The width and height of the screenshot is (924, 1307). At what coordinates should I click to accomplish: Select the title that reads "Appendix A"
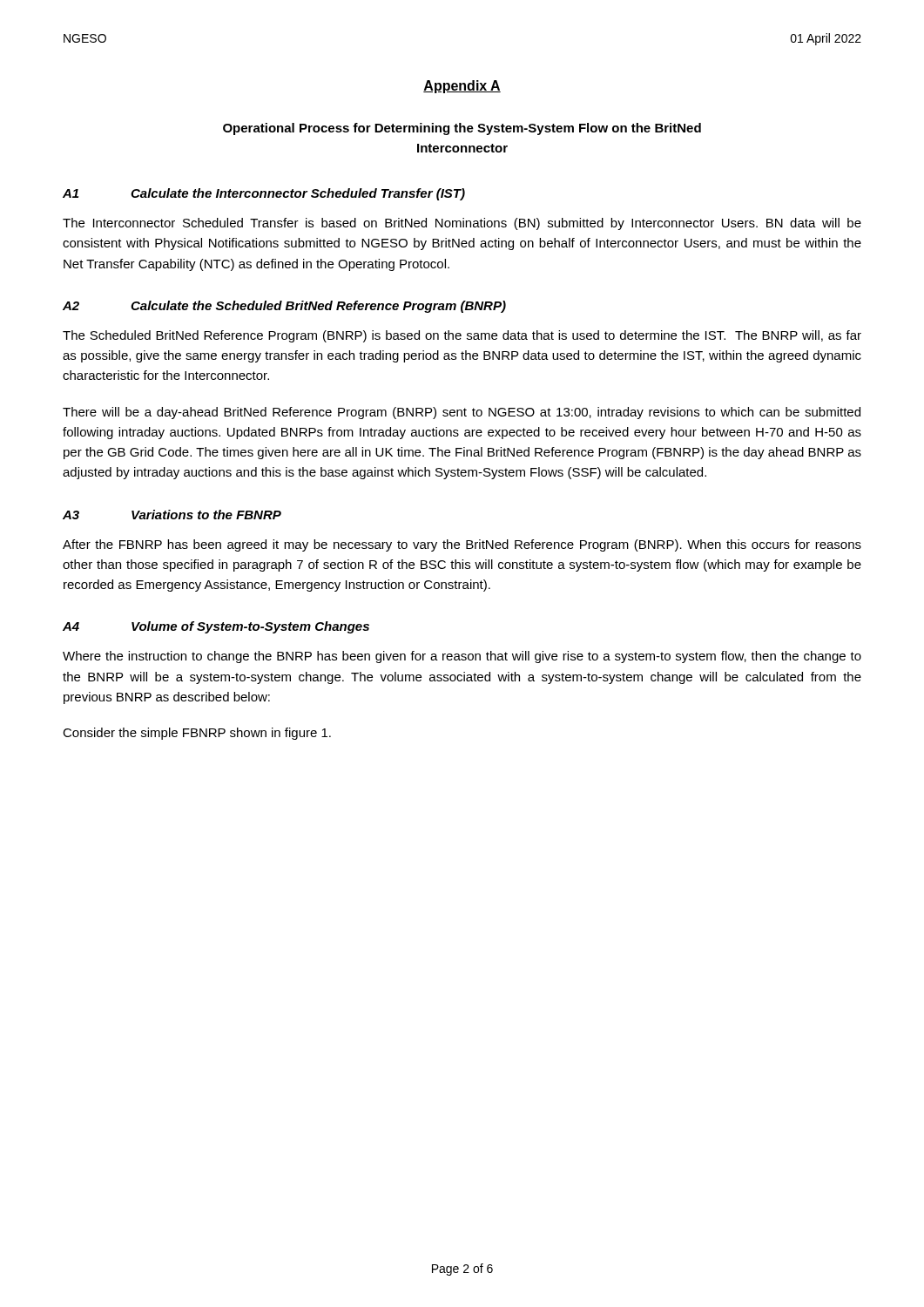[462, 86]
